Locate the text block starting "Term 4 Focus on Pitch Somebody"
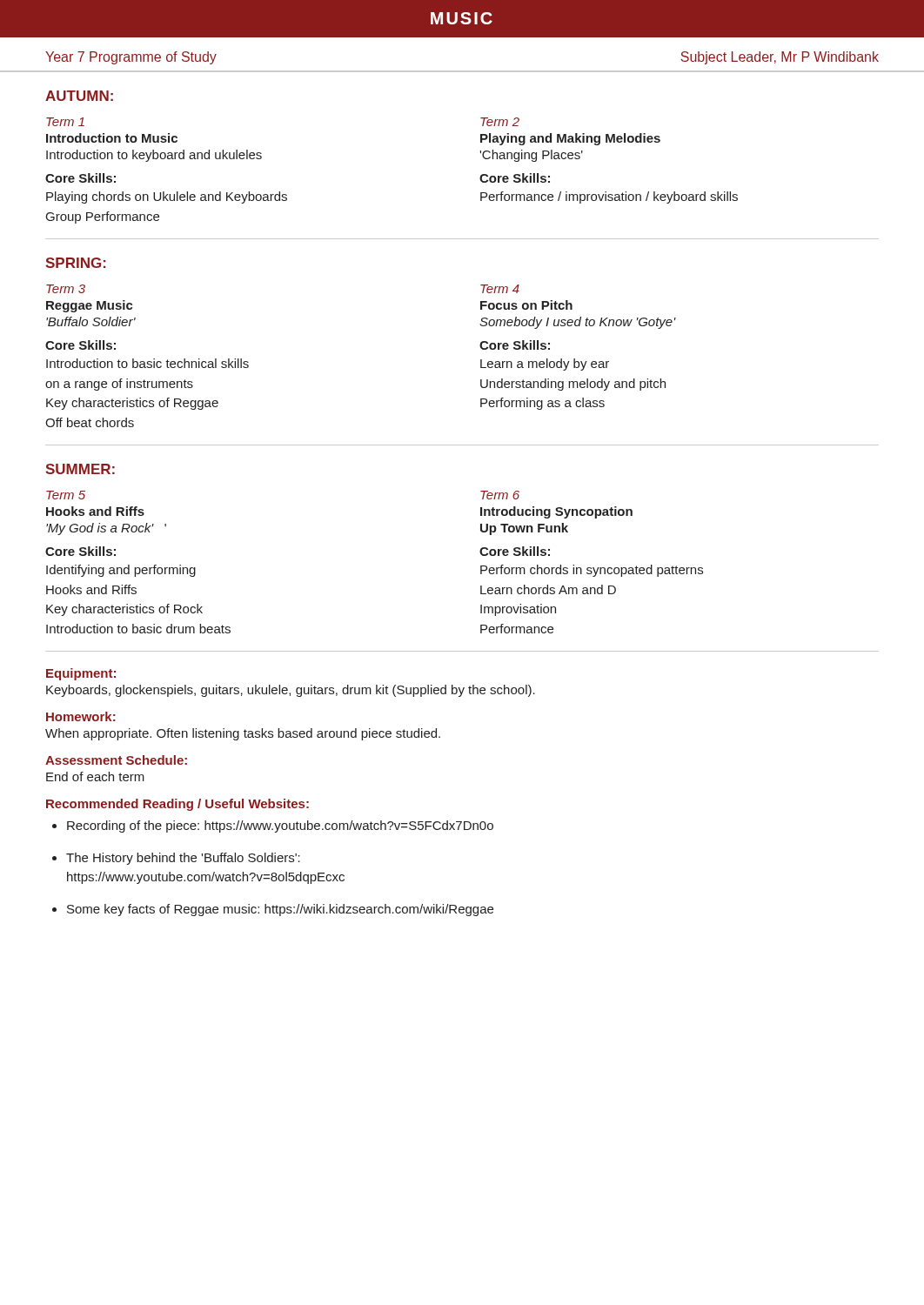The height and width of the screenshot is (1305, 924). 500,289
